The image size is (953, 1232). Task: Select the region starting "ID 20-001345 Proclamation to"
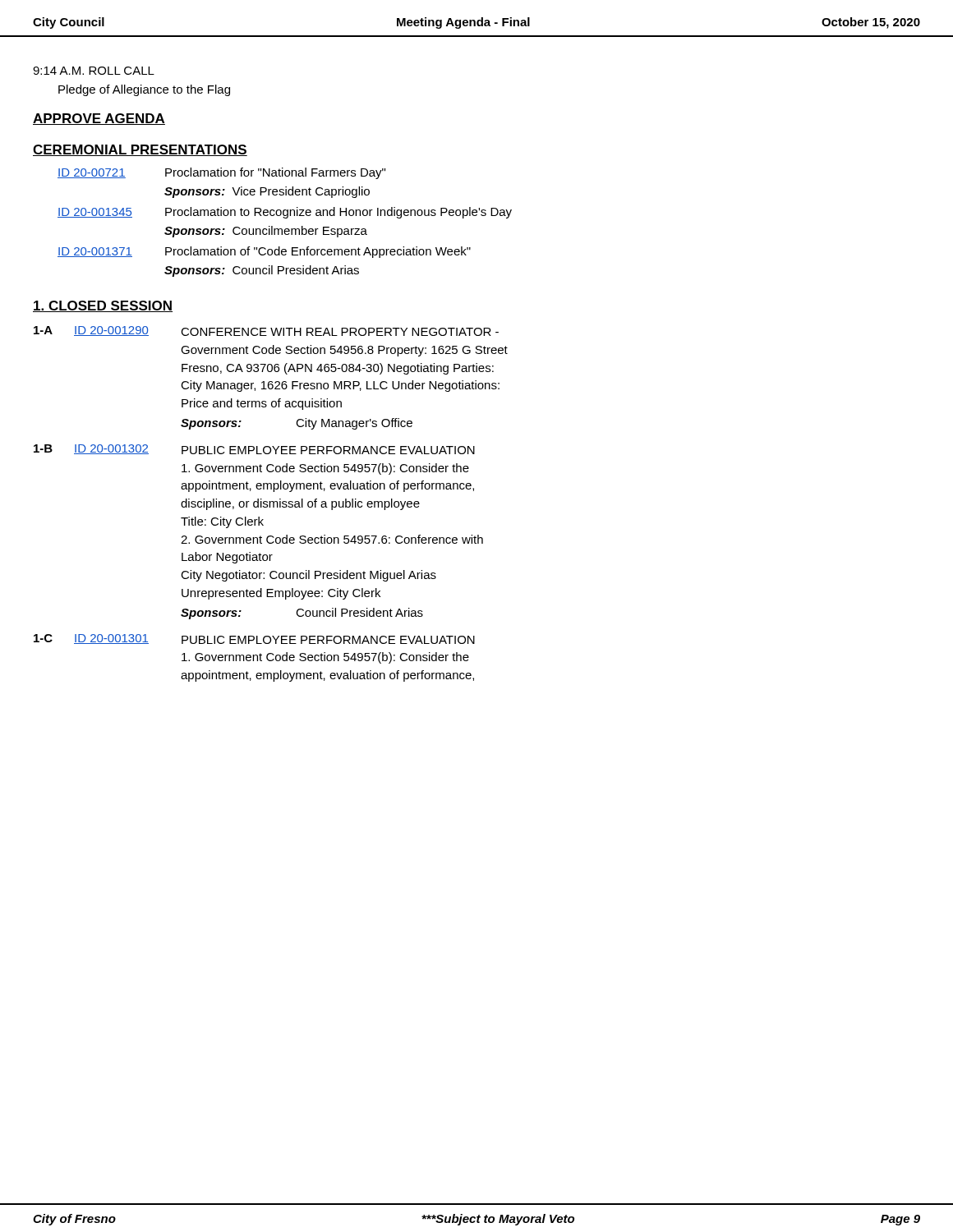coord(489,211)
